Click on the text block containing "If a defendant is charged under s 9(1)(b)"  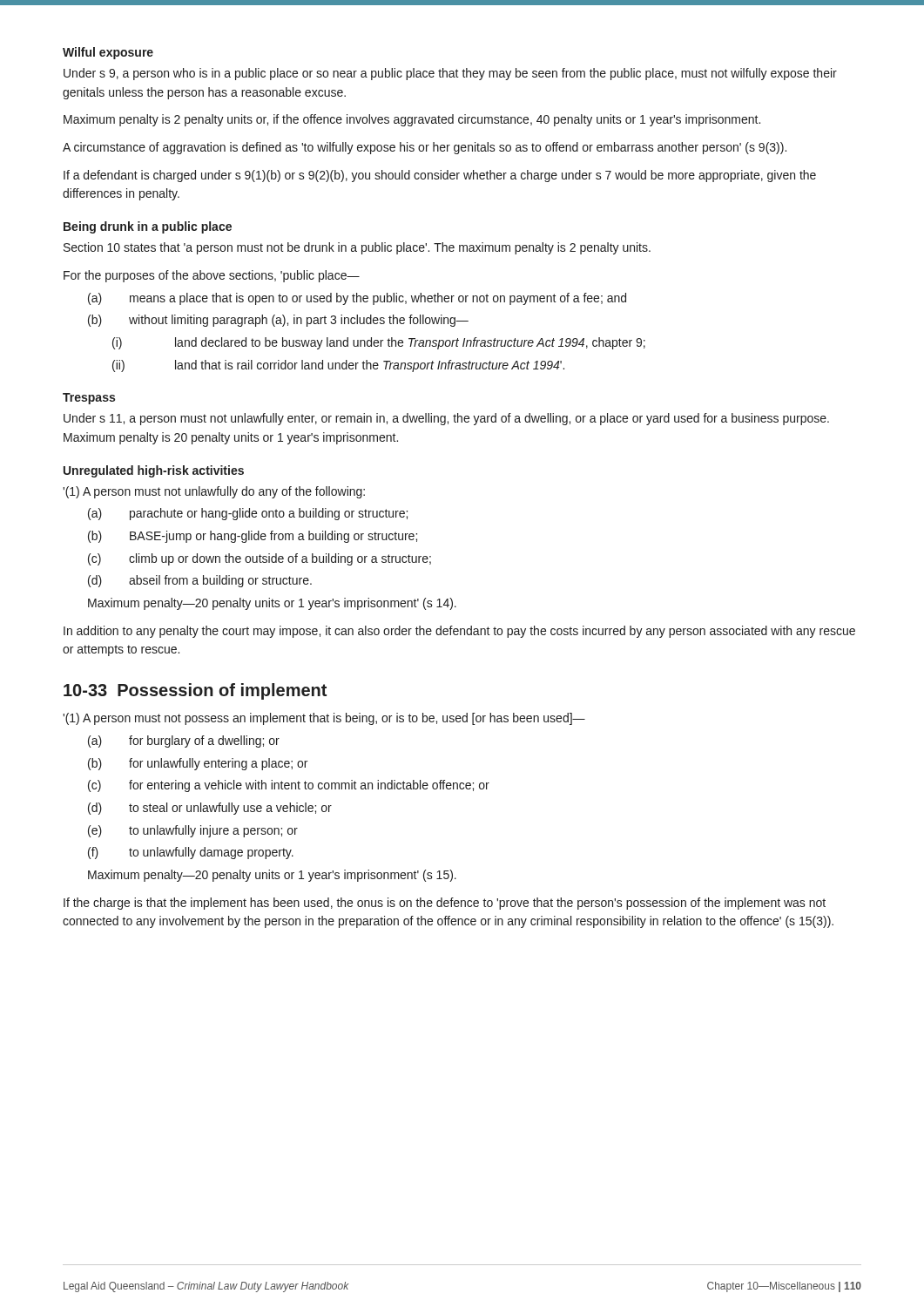click(462, 185)
